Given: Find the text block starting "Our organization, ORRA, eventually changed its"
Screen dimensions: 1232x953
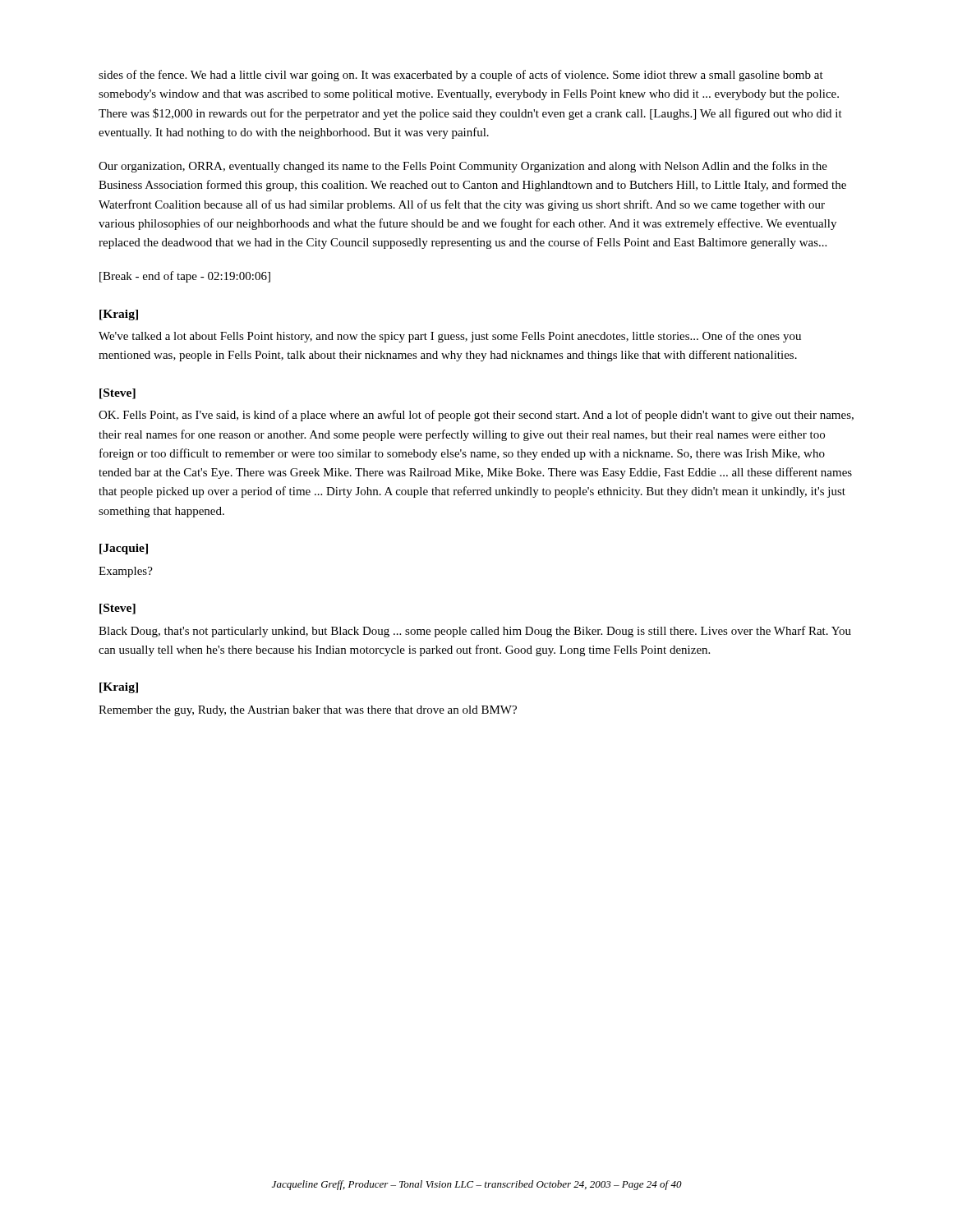Looking at the screenshot, I should click(x=472, y=204).
